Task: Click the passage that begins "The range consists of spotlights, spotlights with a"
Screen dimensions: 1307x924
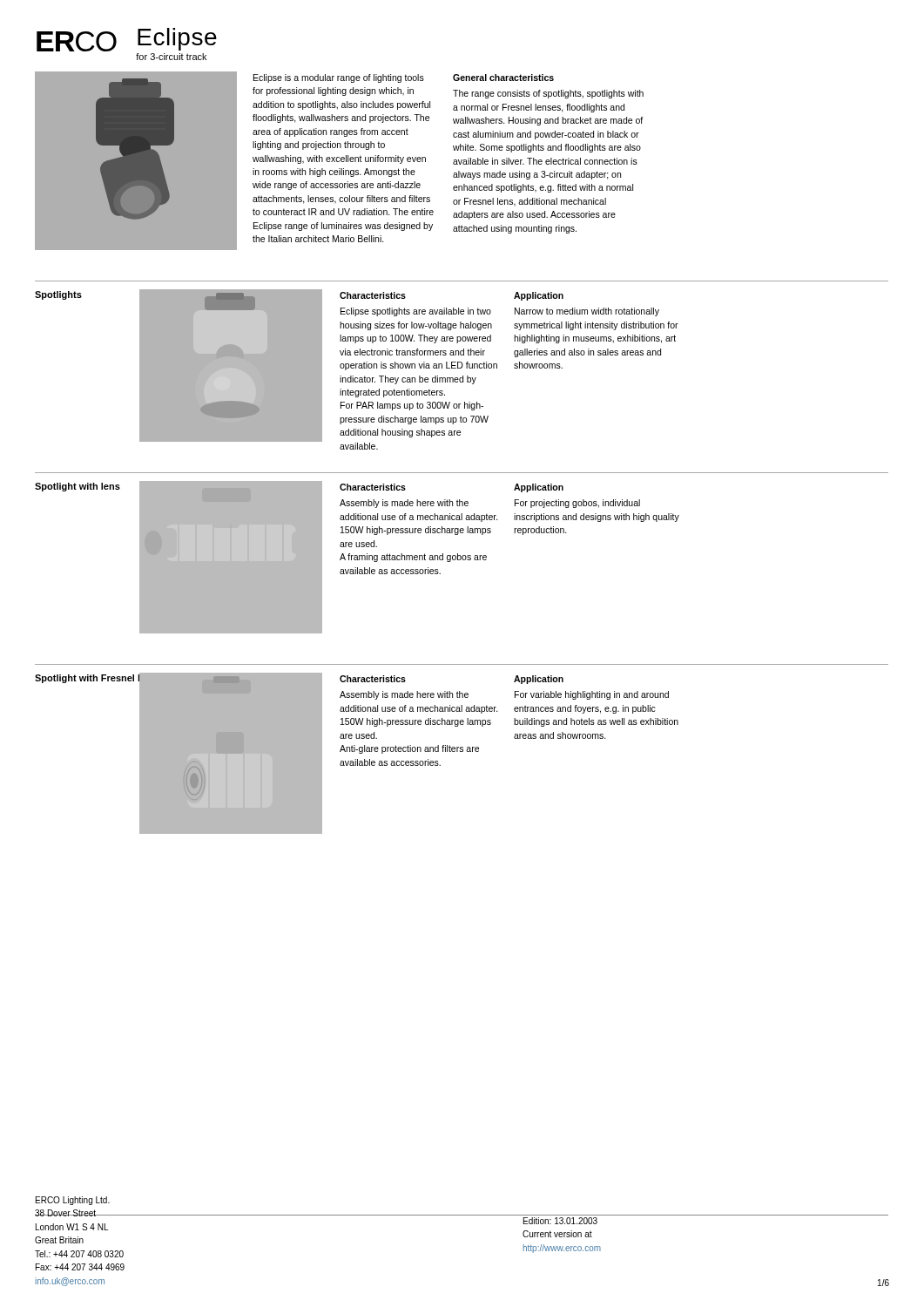Action: [548, 161]
